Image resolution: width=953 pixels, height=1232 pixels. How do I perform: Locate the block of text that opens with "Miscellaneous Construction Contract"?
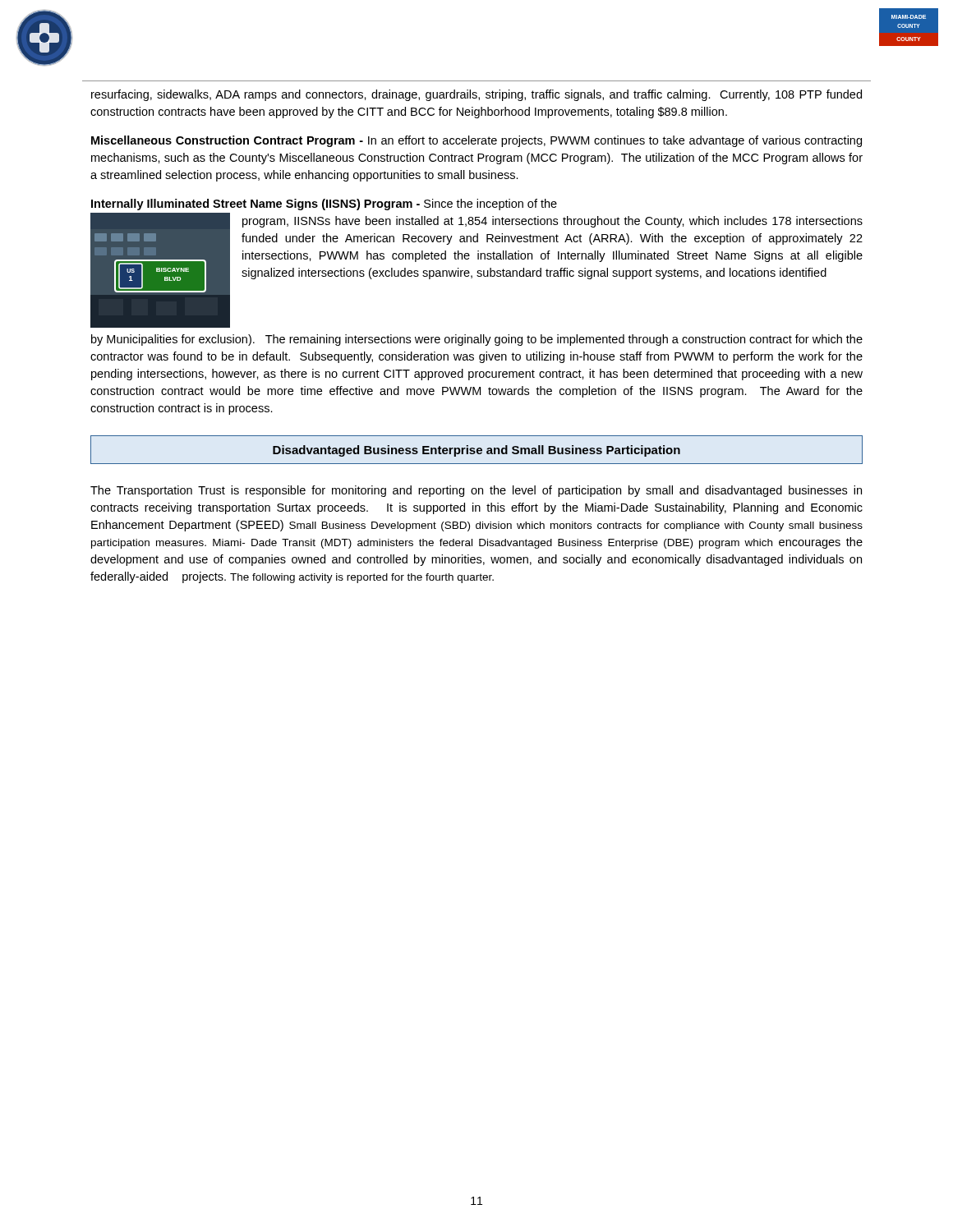(x=476, y=158)
